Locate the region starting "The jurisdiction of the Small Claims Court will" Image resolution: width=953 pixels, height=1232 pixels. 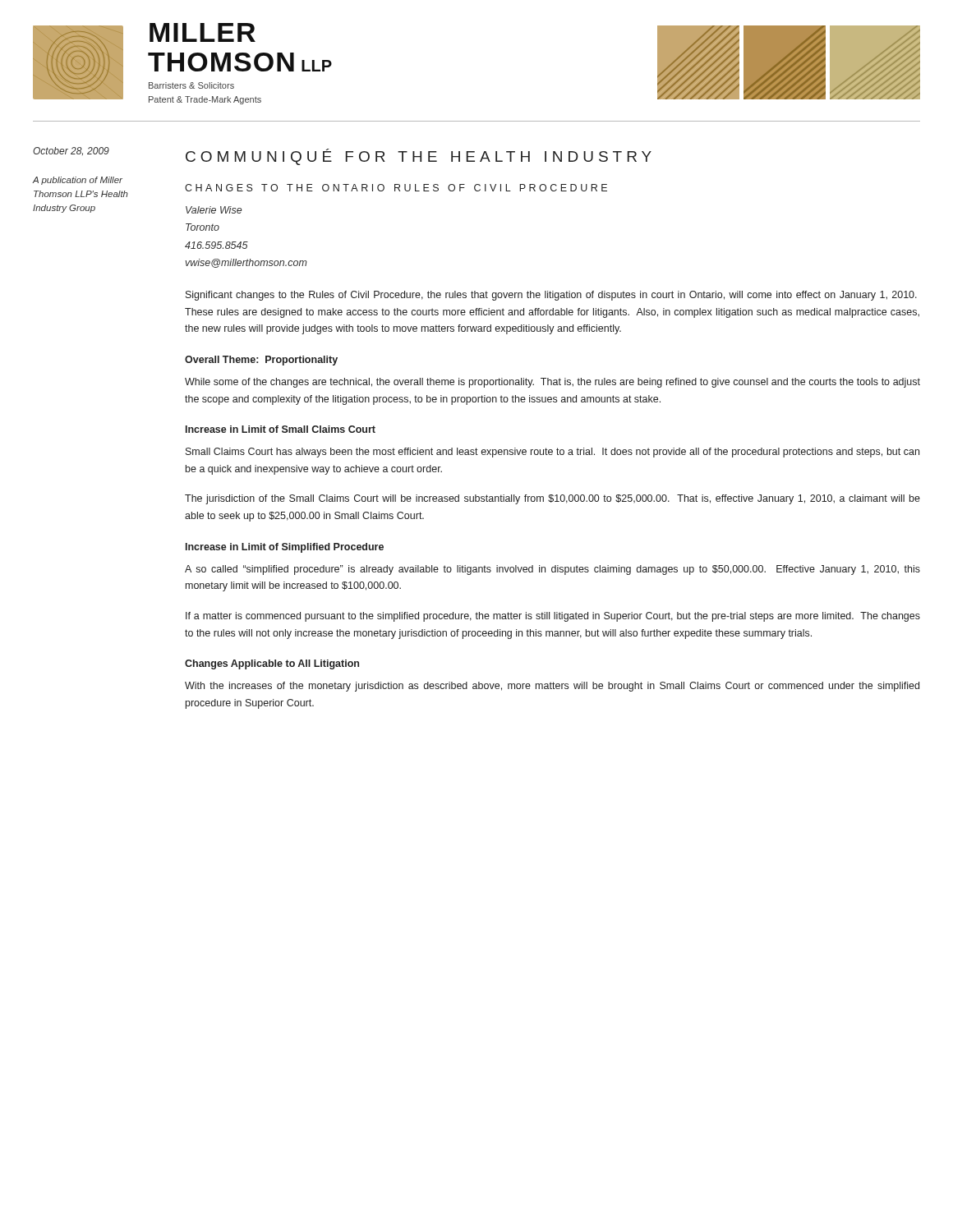tap(553, 507)
